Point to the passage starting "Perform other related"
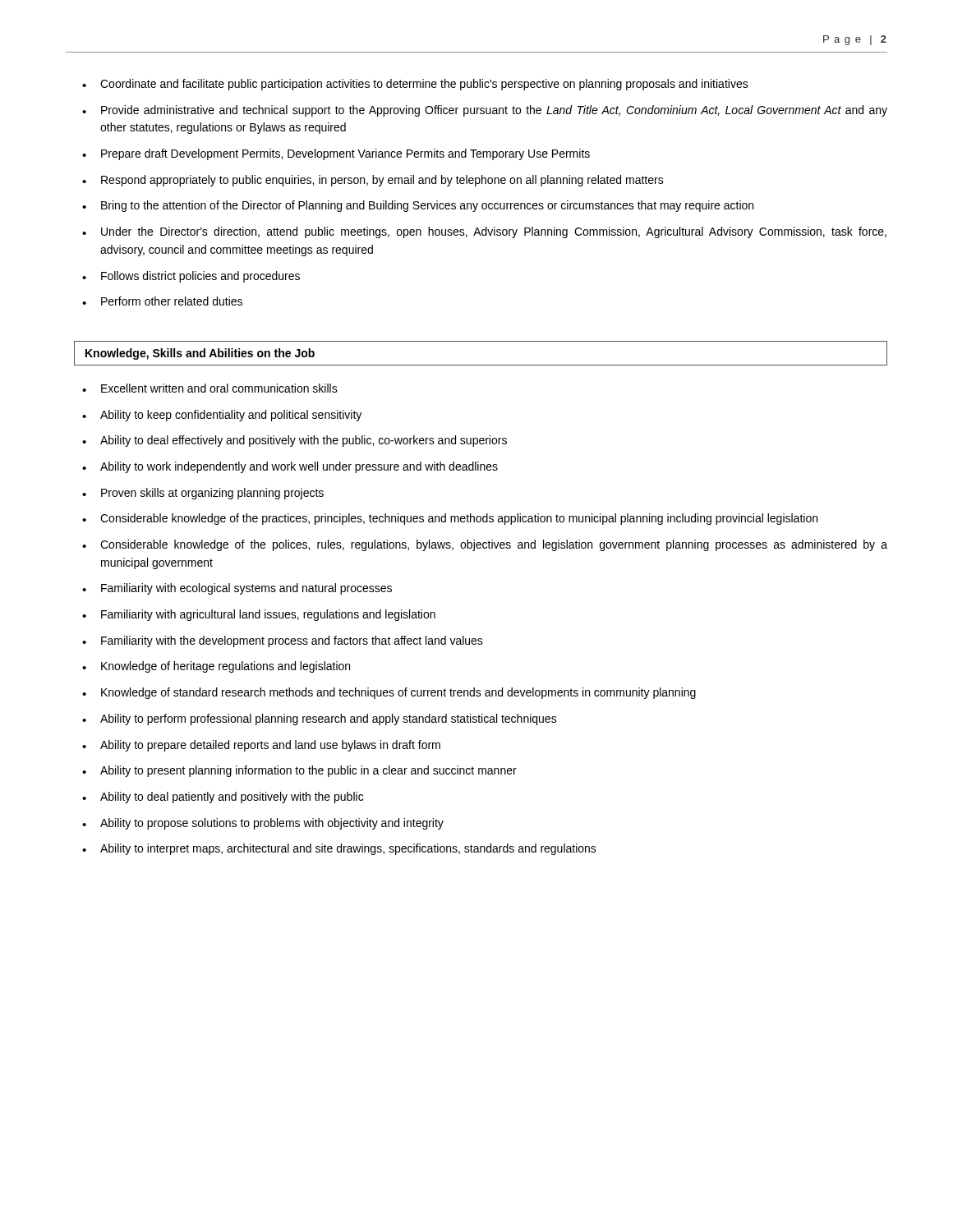The height and width of the screenshot is (1232, 953). (x=172, y=302)
